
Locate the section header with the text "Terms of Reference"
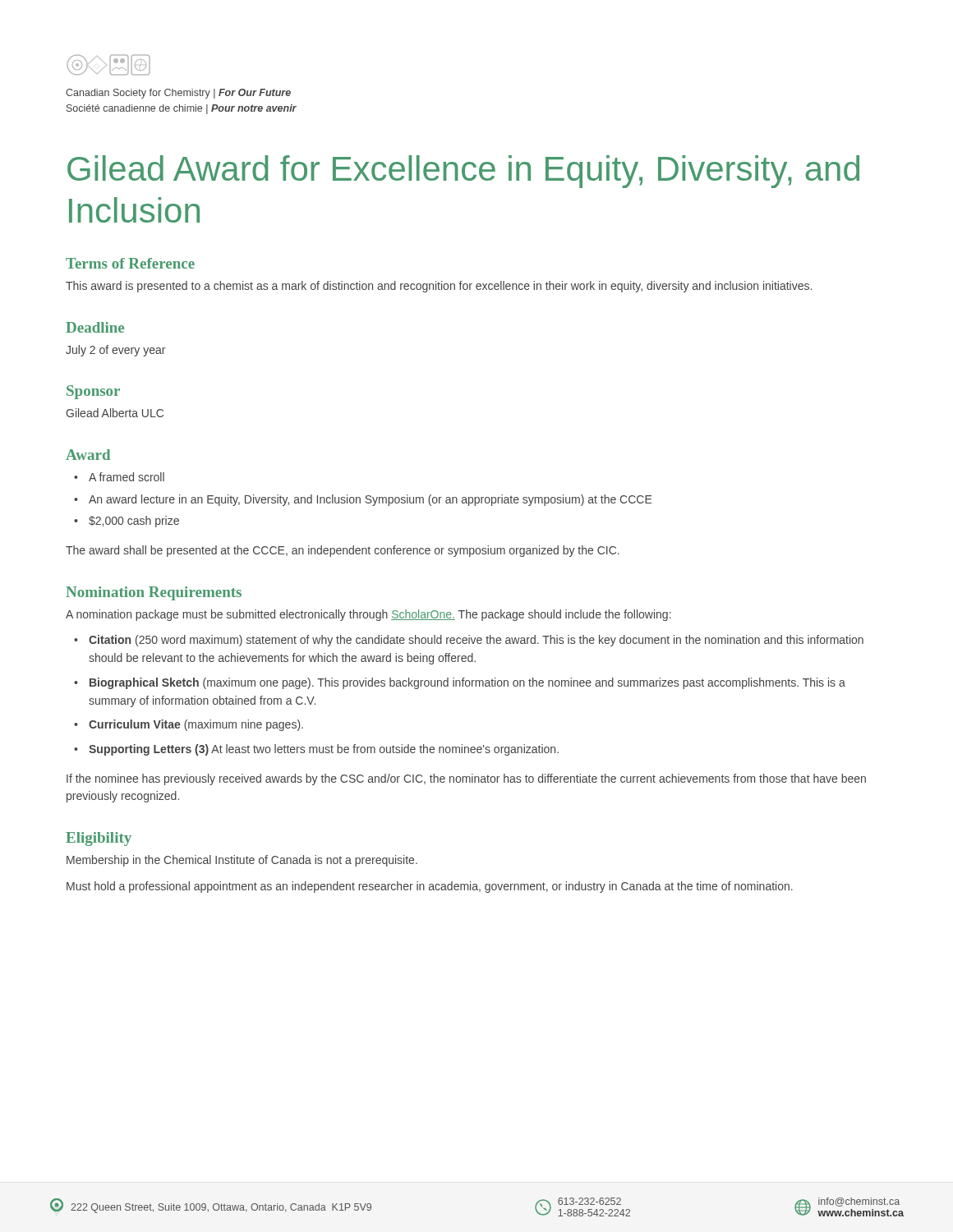pyautogui.click(x=130, y=263)
